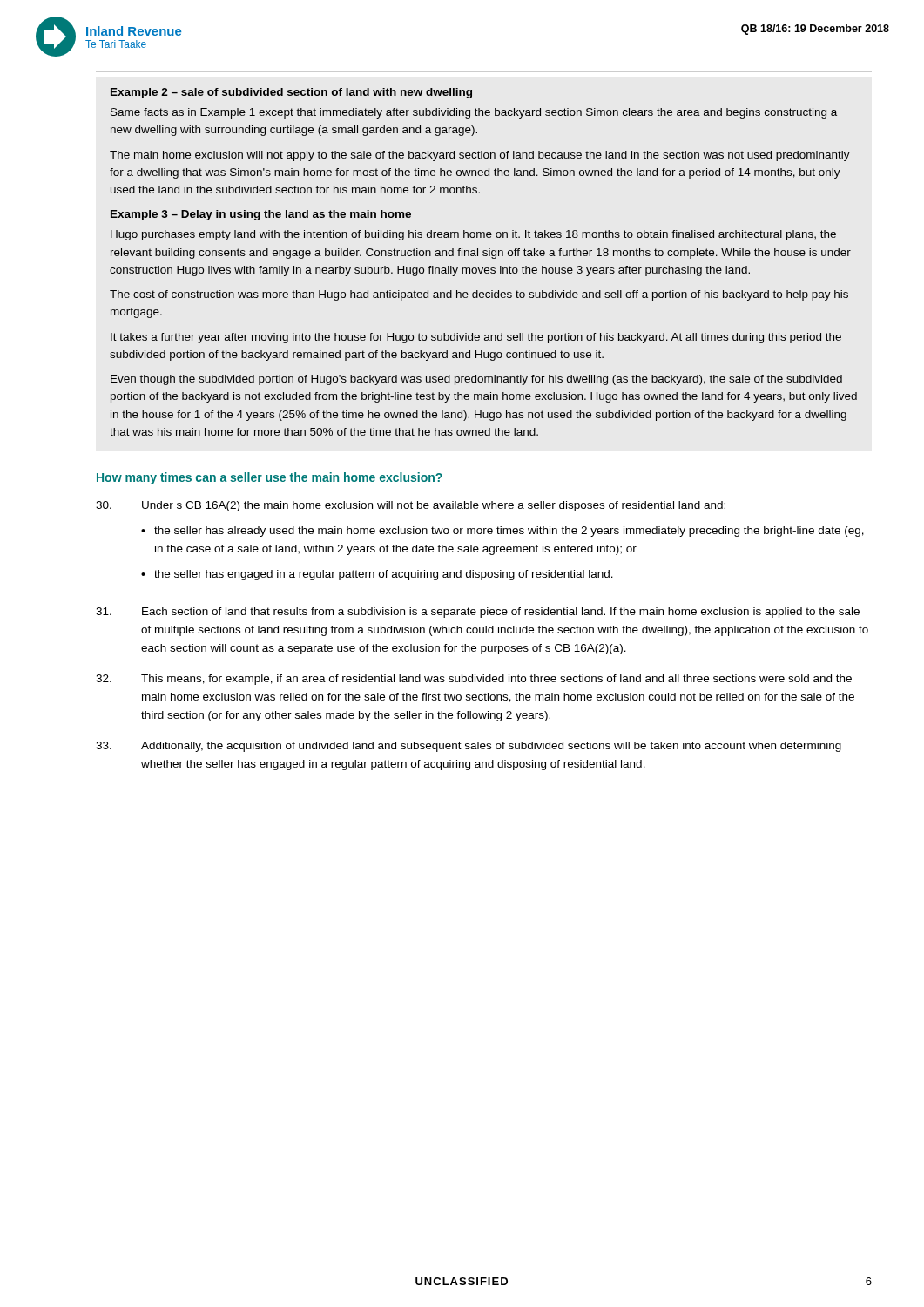This screenshot has height=1307, width=924.
Task: Click the section header that begins "How many times"
Action: click(x=269, y=478)
